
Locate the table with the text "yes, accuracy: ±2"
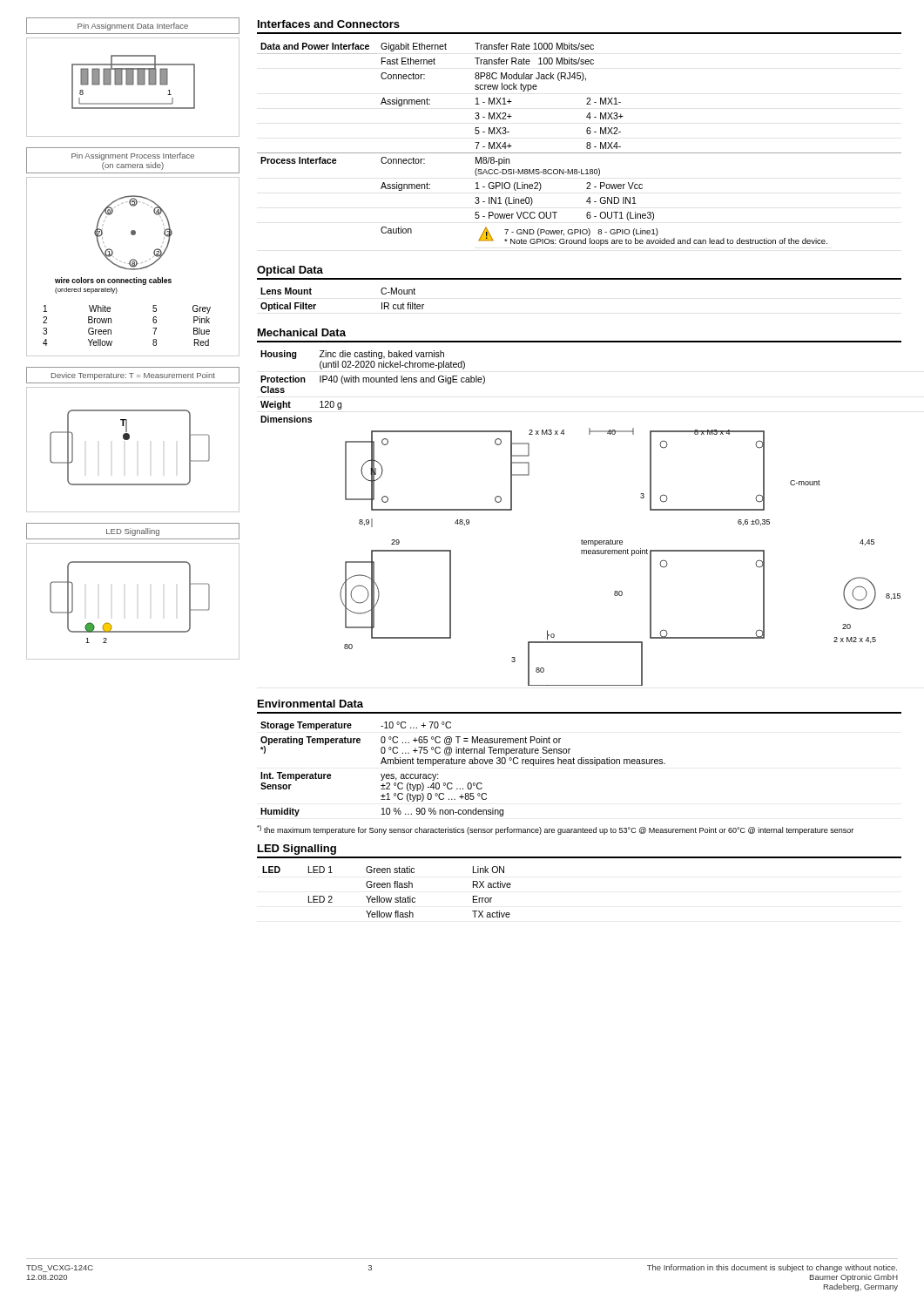point(579,769)
